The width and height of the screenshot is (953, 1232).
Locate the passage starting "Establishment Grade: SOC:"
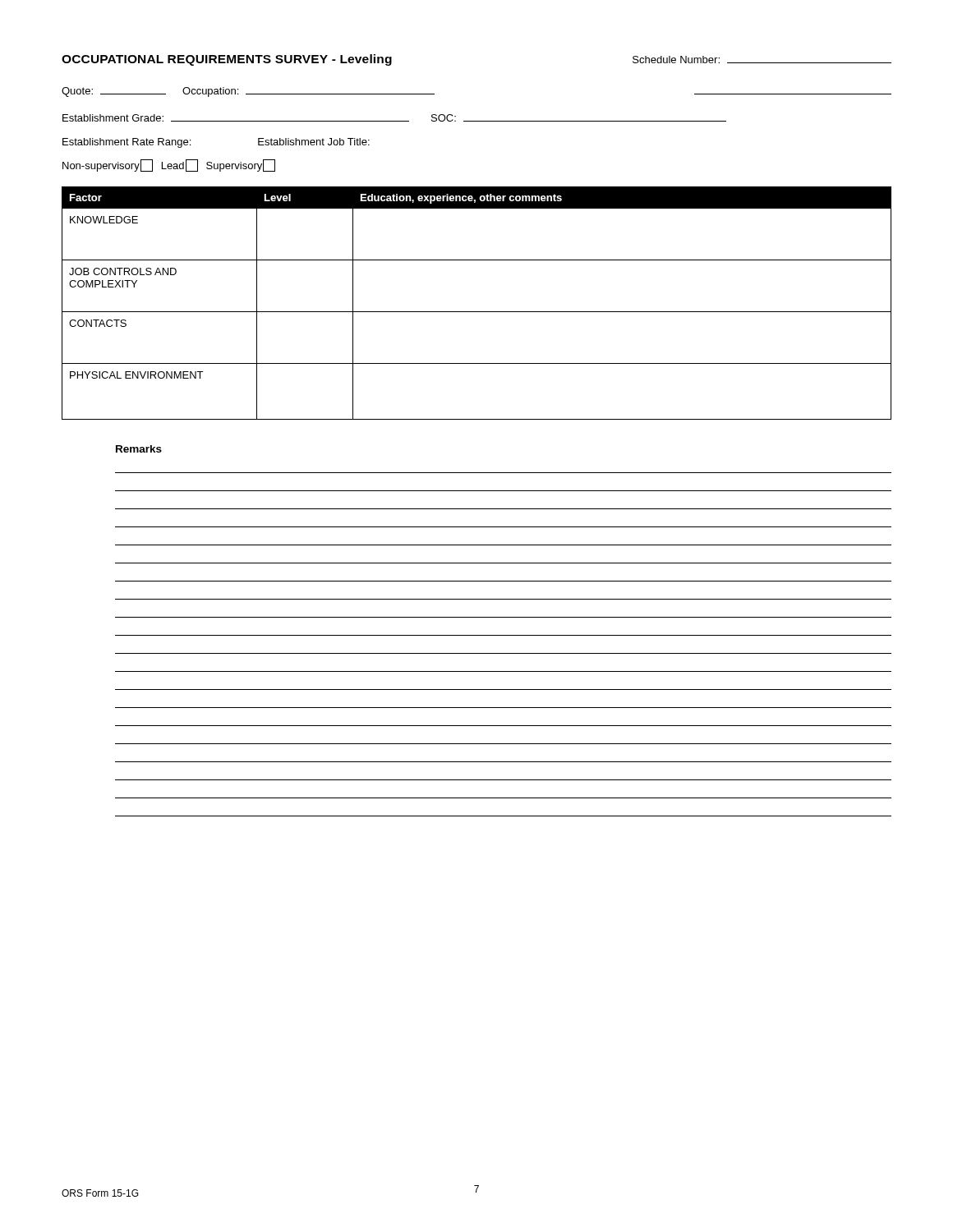394,116
